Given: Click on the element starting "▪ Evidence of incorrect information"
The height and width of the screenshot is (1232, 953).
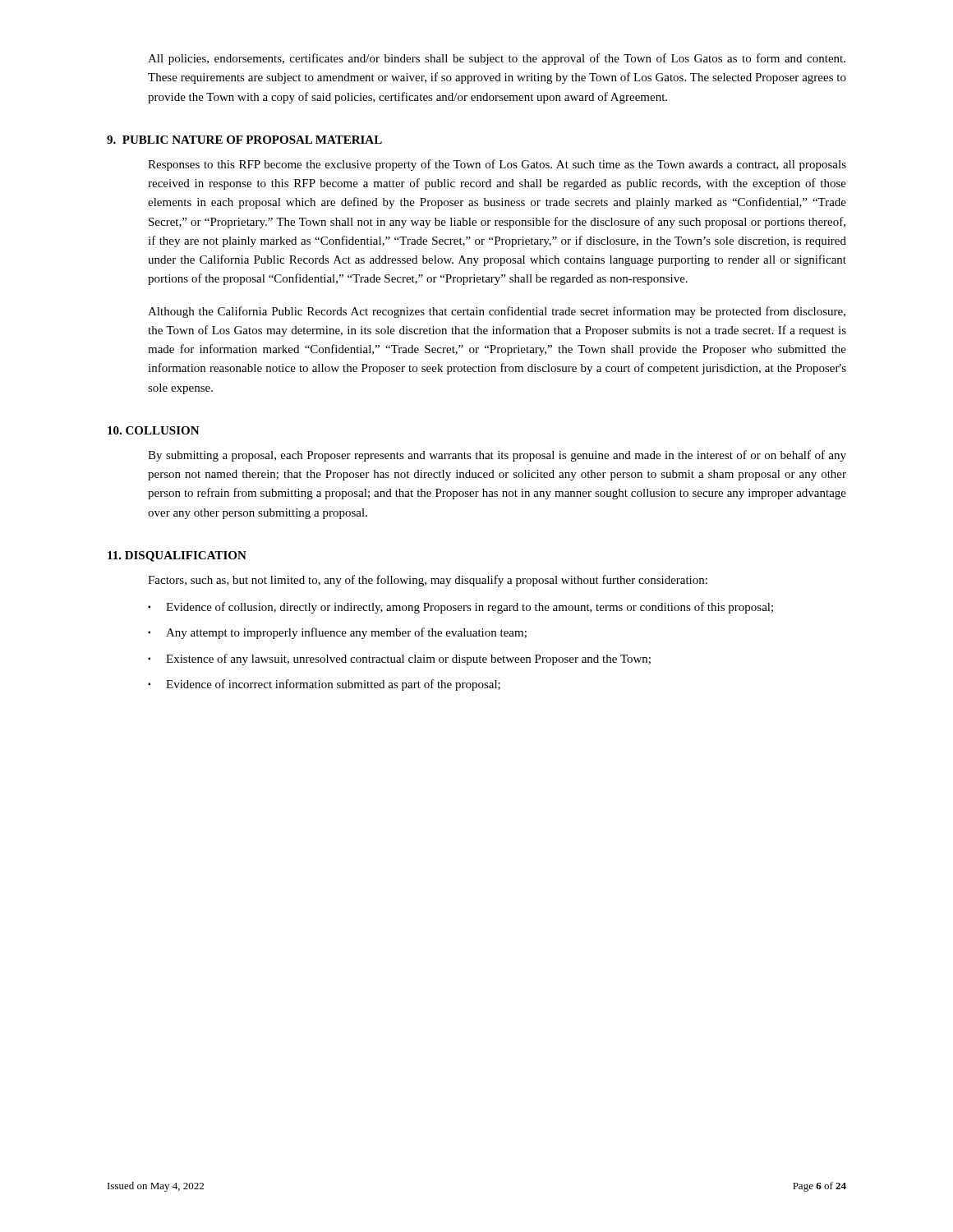Looking at the screenshot, I should point(497,684).
